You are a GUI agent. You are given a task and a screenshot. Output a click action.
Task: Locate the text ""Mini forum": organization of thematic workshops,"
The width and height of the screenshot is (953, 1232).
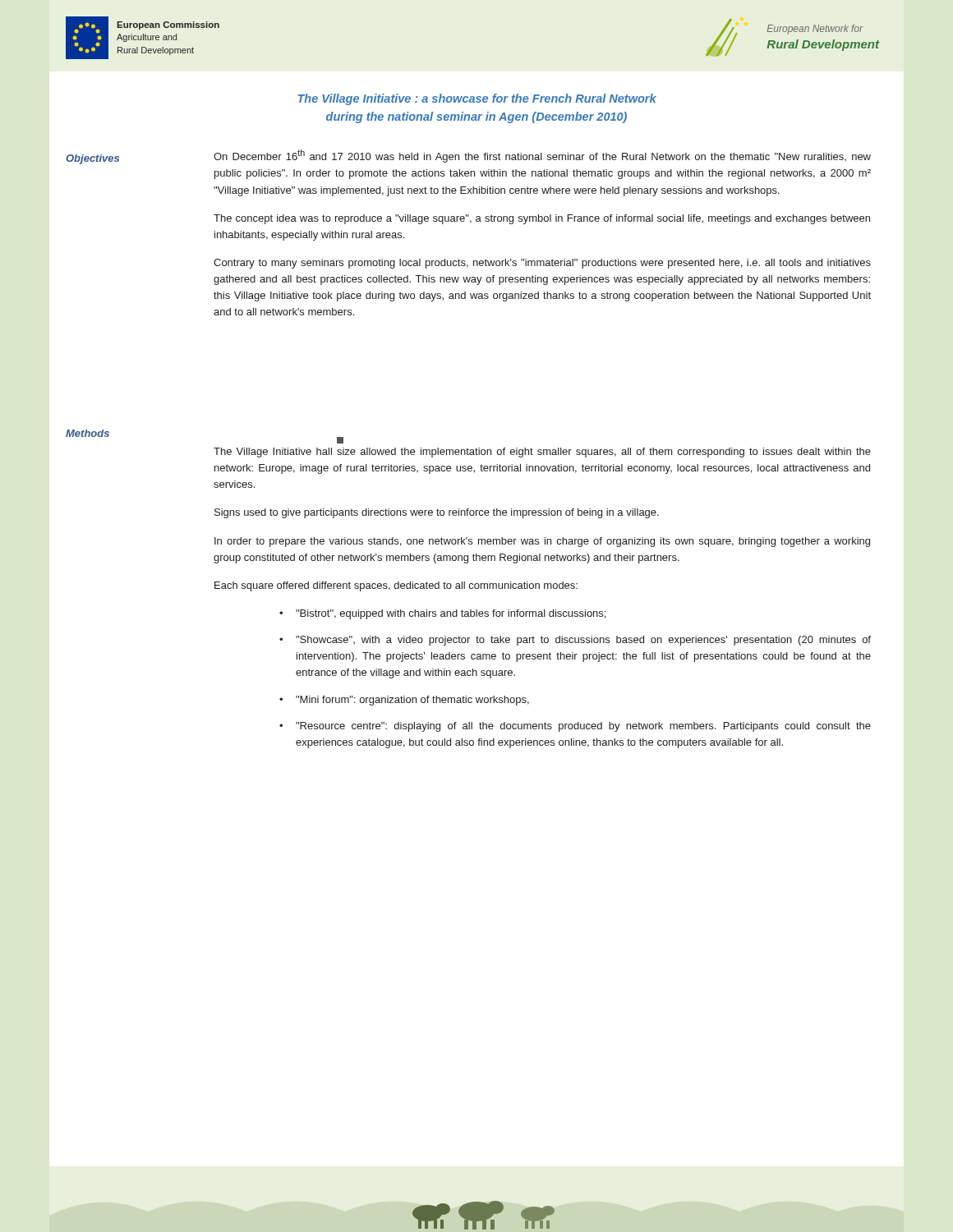(x=413, y=699)
